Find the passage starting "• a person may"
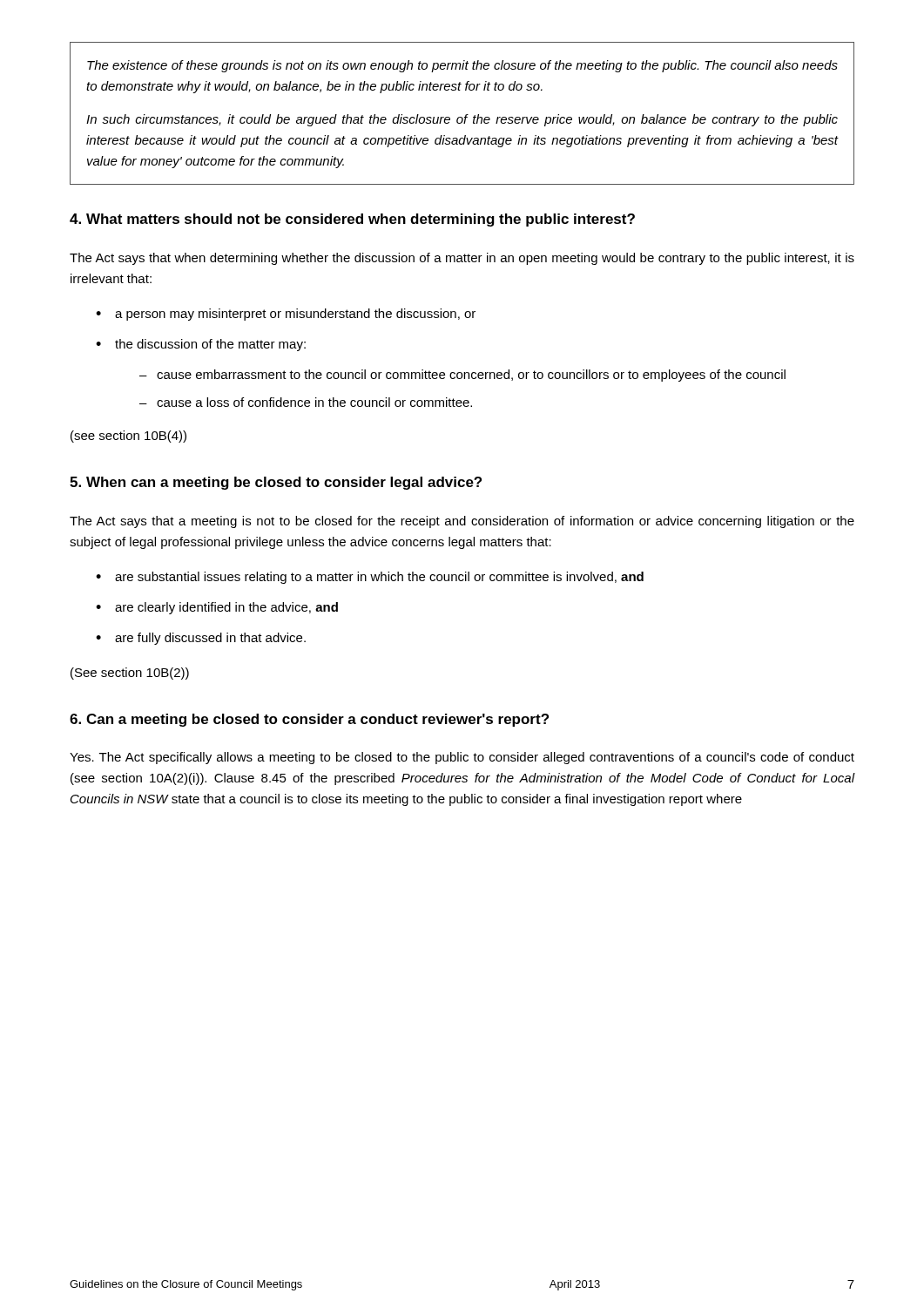The width and height of the screenshot is (924, 1307). tap(475, 314)
